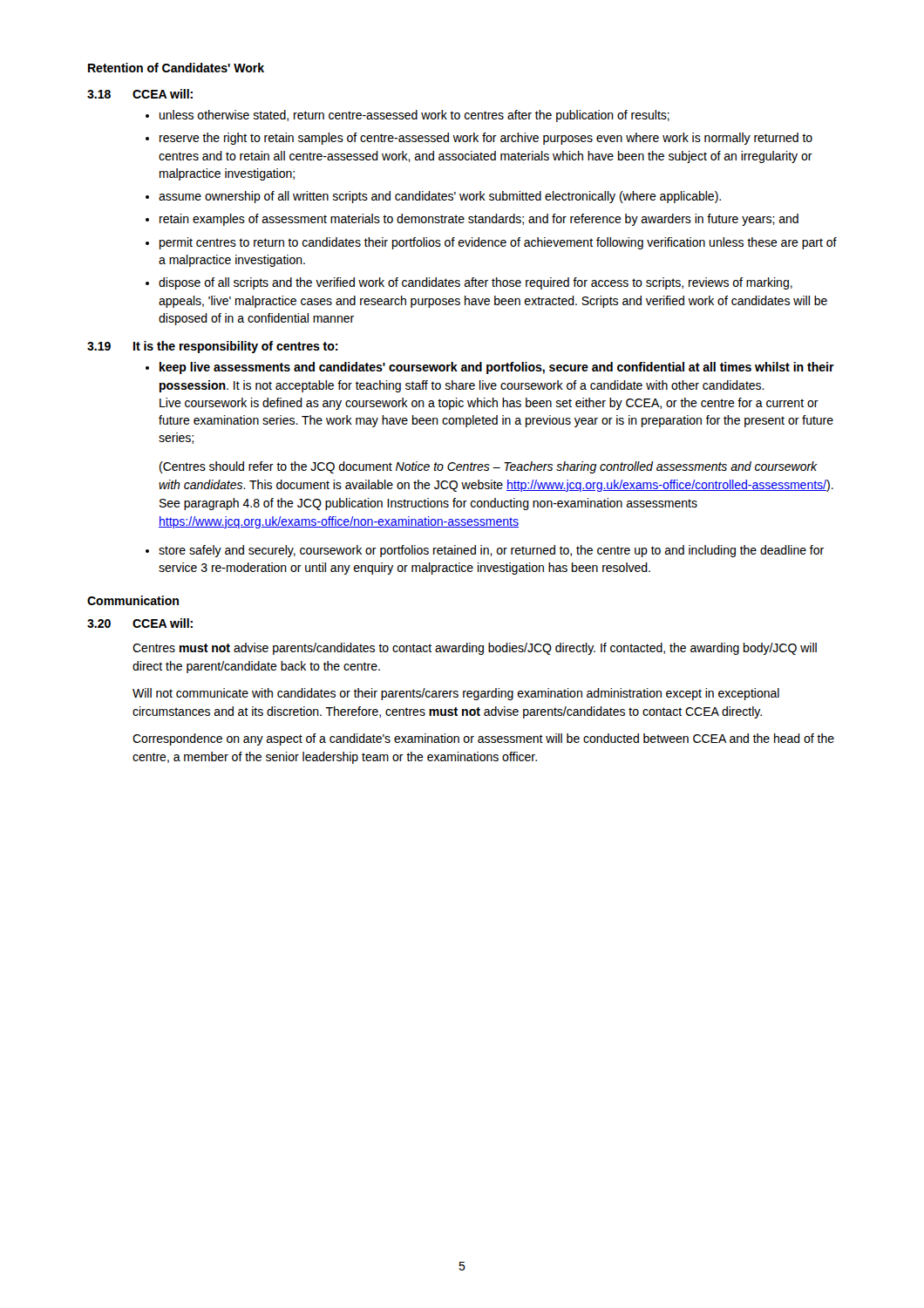The image size is (924, 1308).
Task: Navigate to the block starting "reserve the right to retain samples of centre-assessed"
Action: point(486,156)
